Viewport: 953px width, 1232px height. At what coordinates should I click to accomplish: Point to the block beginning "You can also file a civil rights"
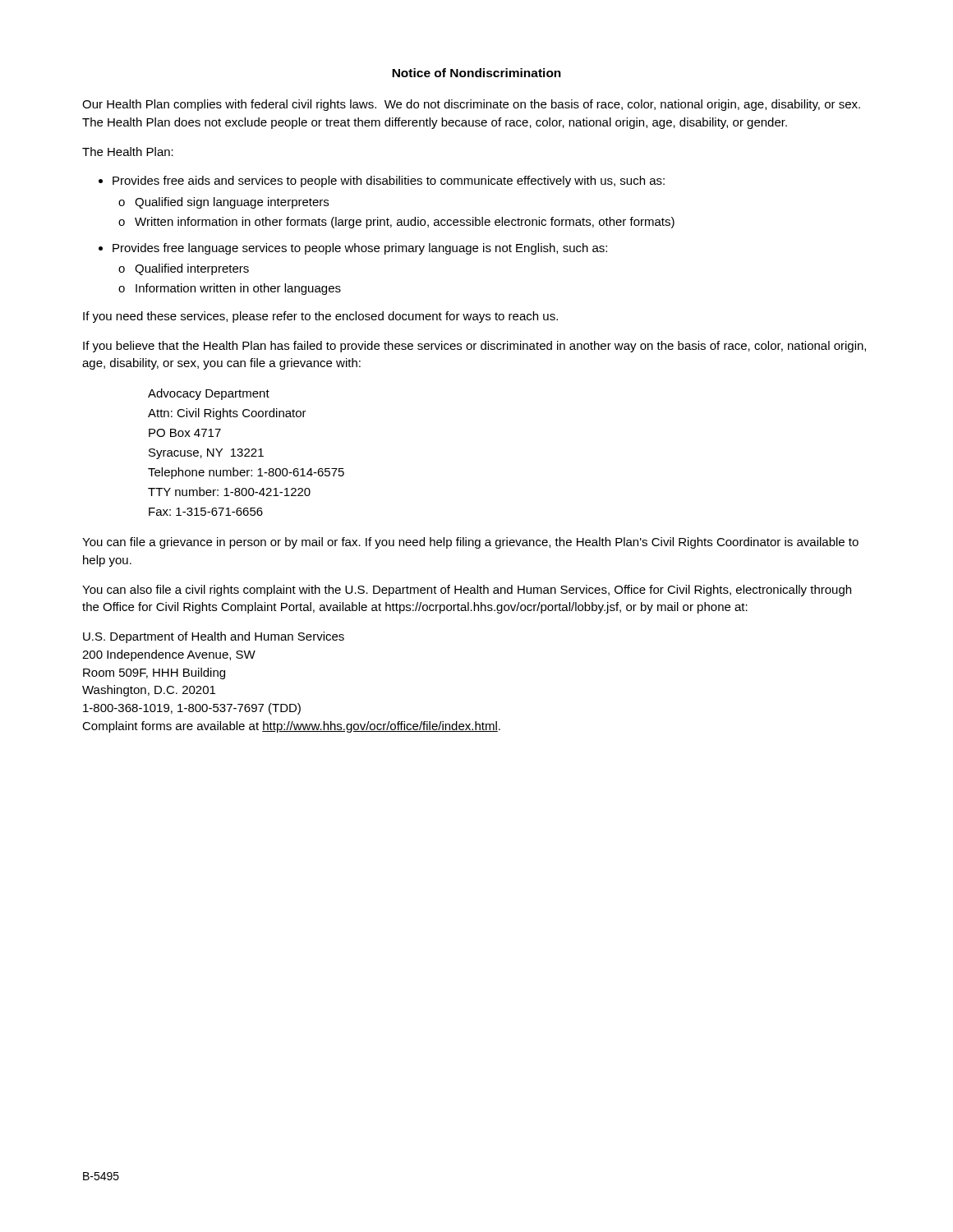(x=467, y=598)
